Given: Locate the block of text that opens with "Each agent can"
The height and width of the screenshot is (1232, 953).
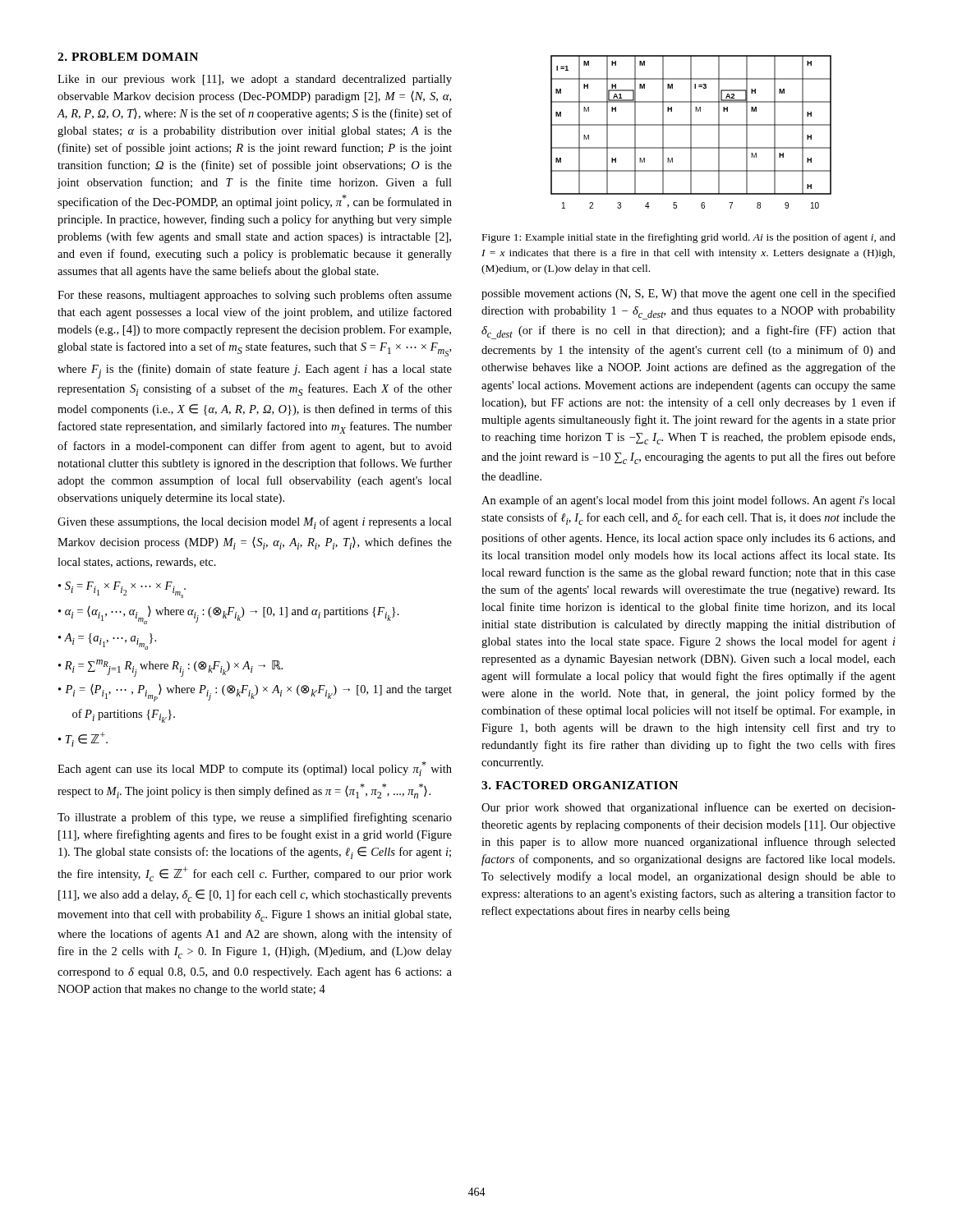Looking at the screenshot, I should (x=255, y=780).
